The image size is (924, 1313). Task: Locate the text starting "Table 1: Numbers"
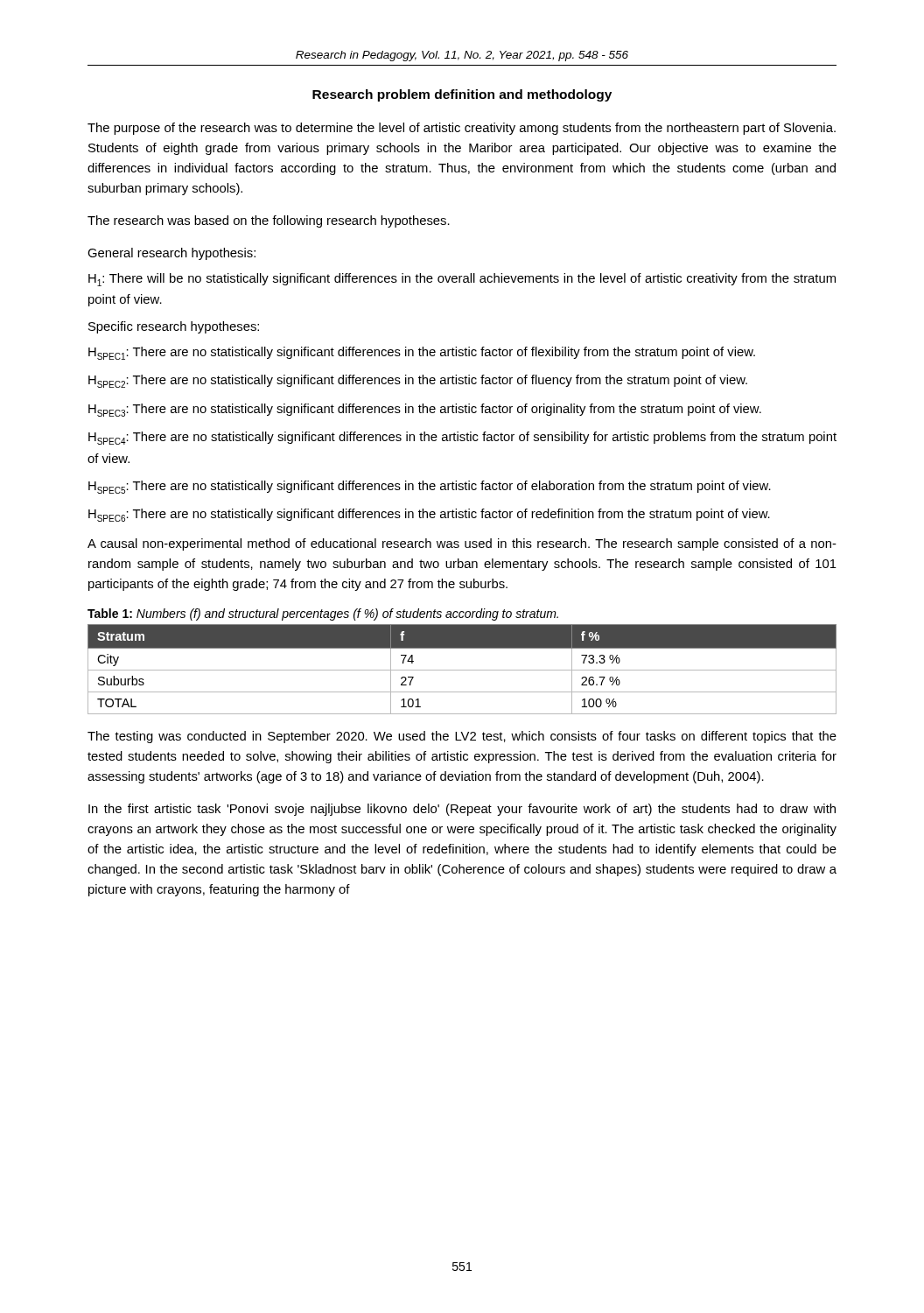pos(324,614)
